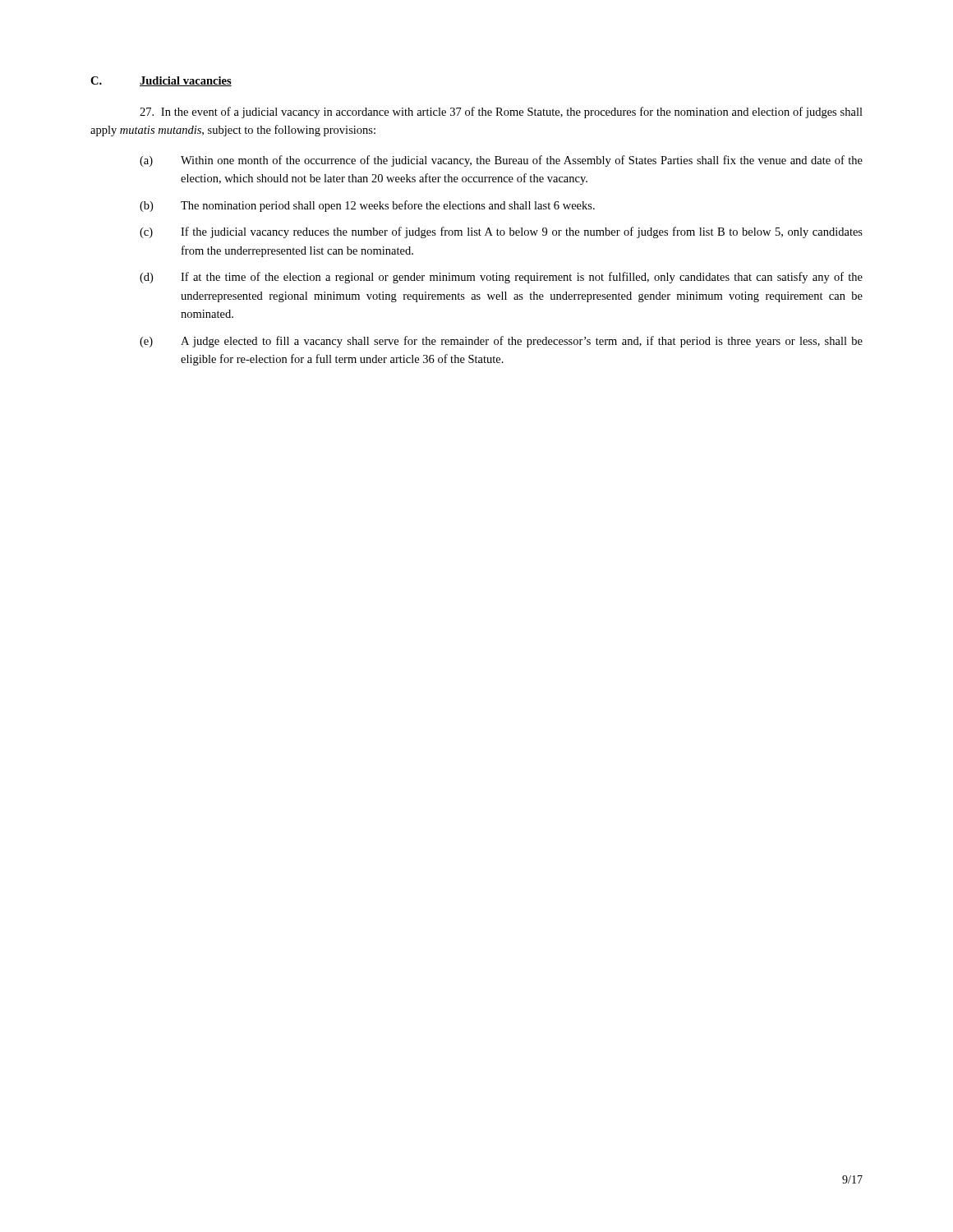This screenshot has height=1232, width=953.
Task: Click on the block starting "(c) If the judicial"
Action: click(x=501, y=241)
